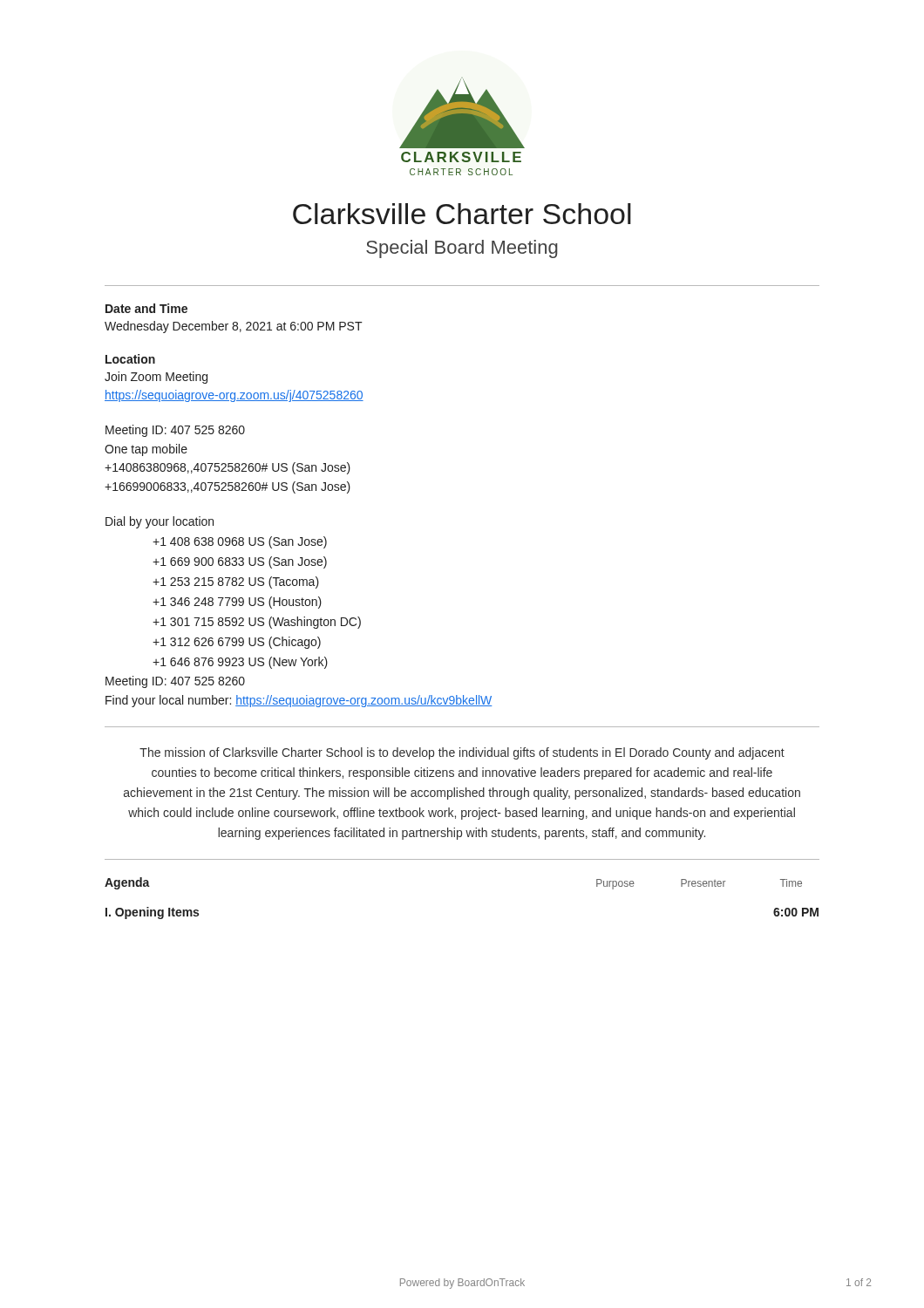This screenshot has height=1308, width=924.
Task: Locate the section header containing "Agenda Purpose Presenter"
Action: [x=124, y=883]
